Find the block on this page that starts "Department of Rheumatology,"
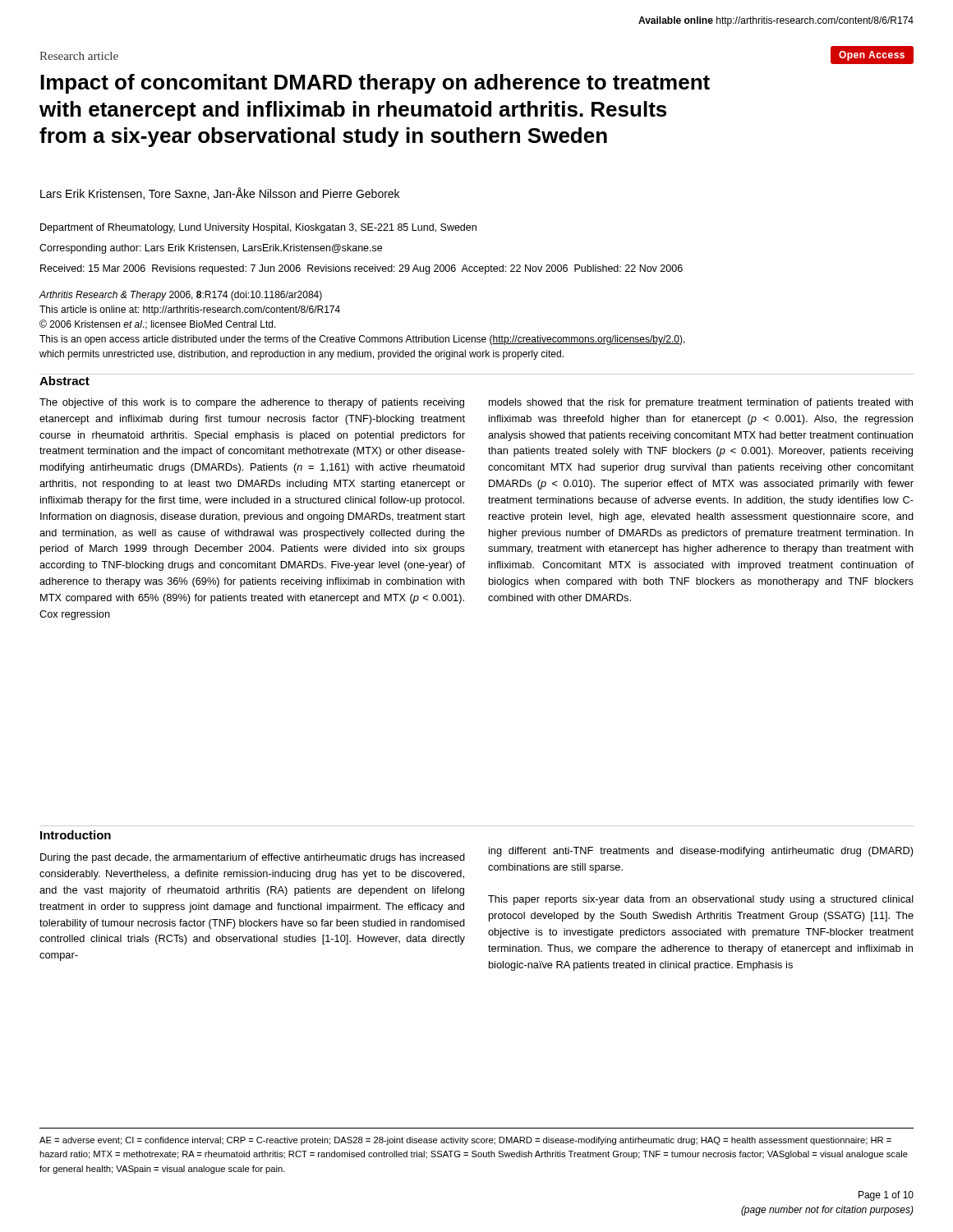The height and width of the screenshot is (1232, 953). pyautogui.click(x=258, y=227)
